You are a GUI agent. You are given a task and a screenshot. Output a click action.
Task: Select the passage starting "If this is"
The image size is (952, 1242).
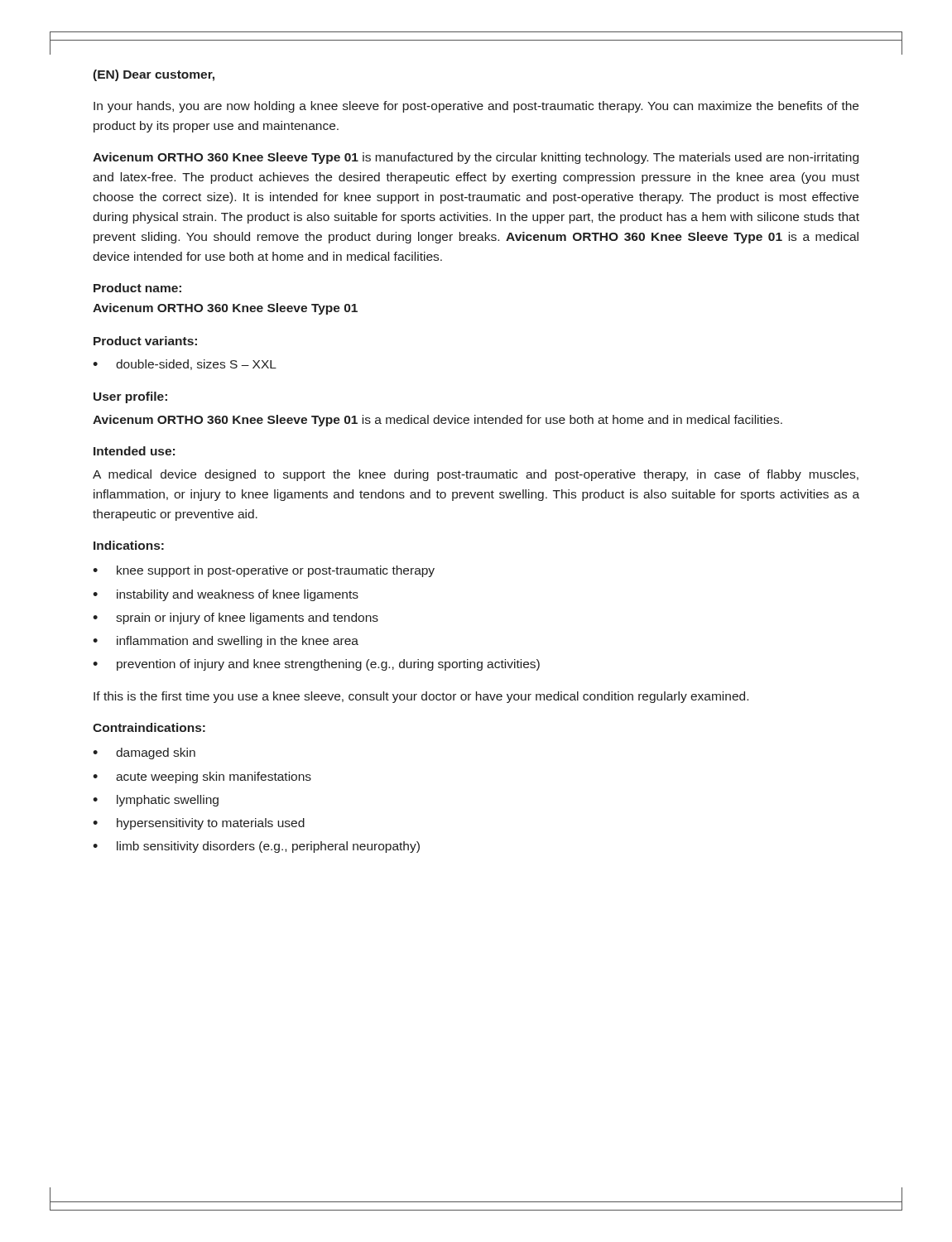421,696
